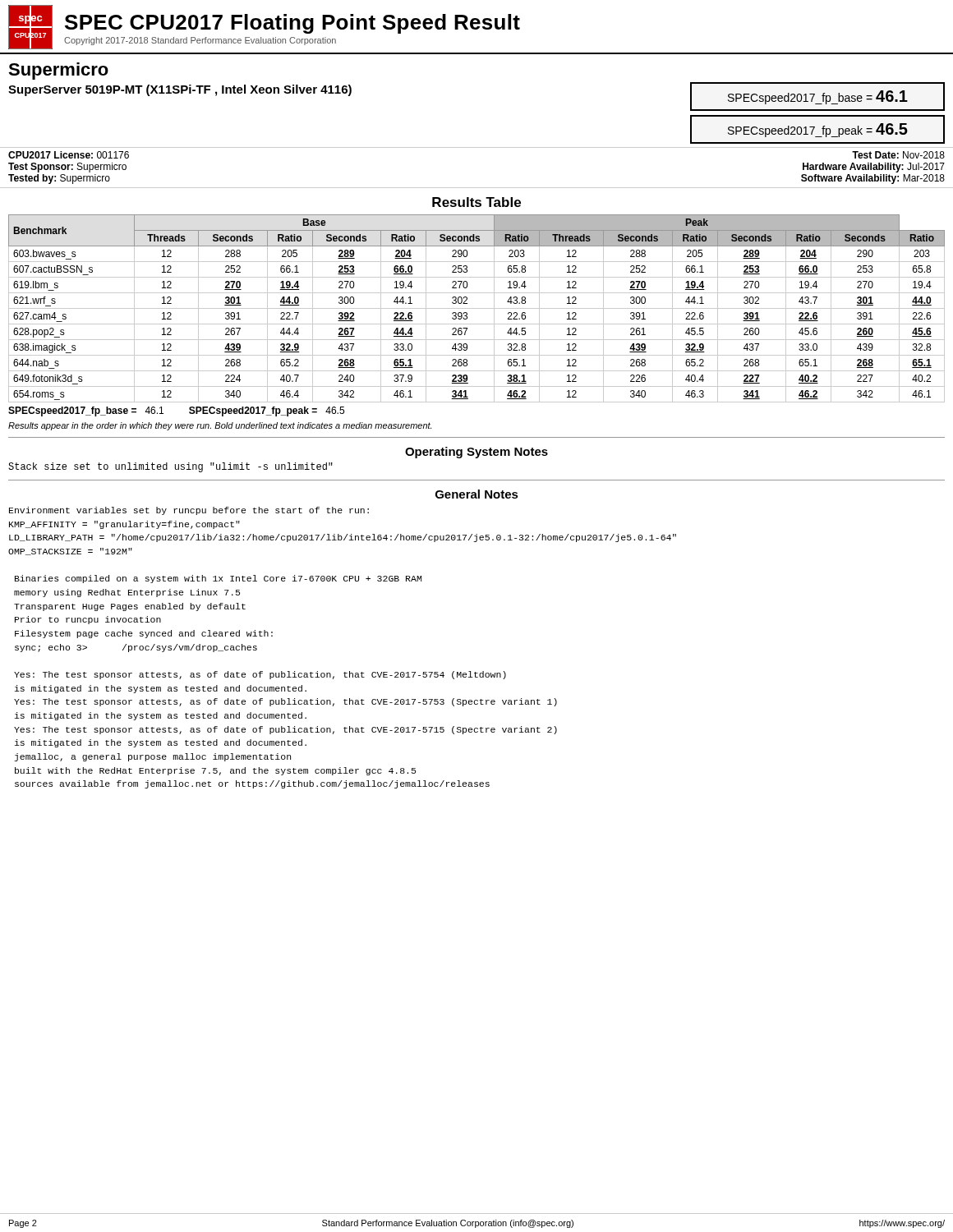
Task: Point to "SPECspeed2017_fp_base = 46.1"
Action: [x=817, y=96]
